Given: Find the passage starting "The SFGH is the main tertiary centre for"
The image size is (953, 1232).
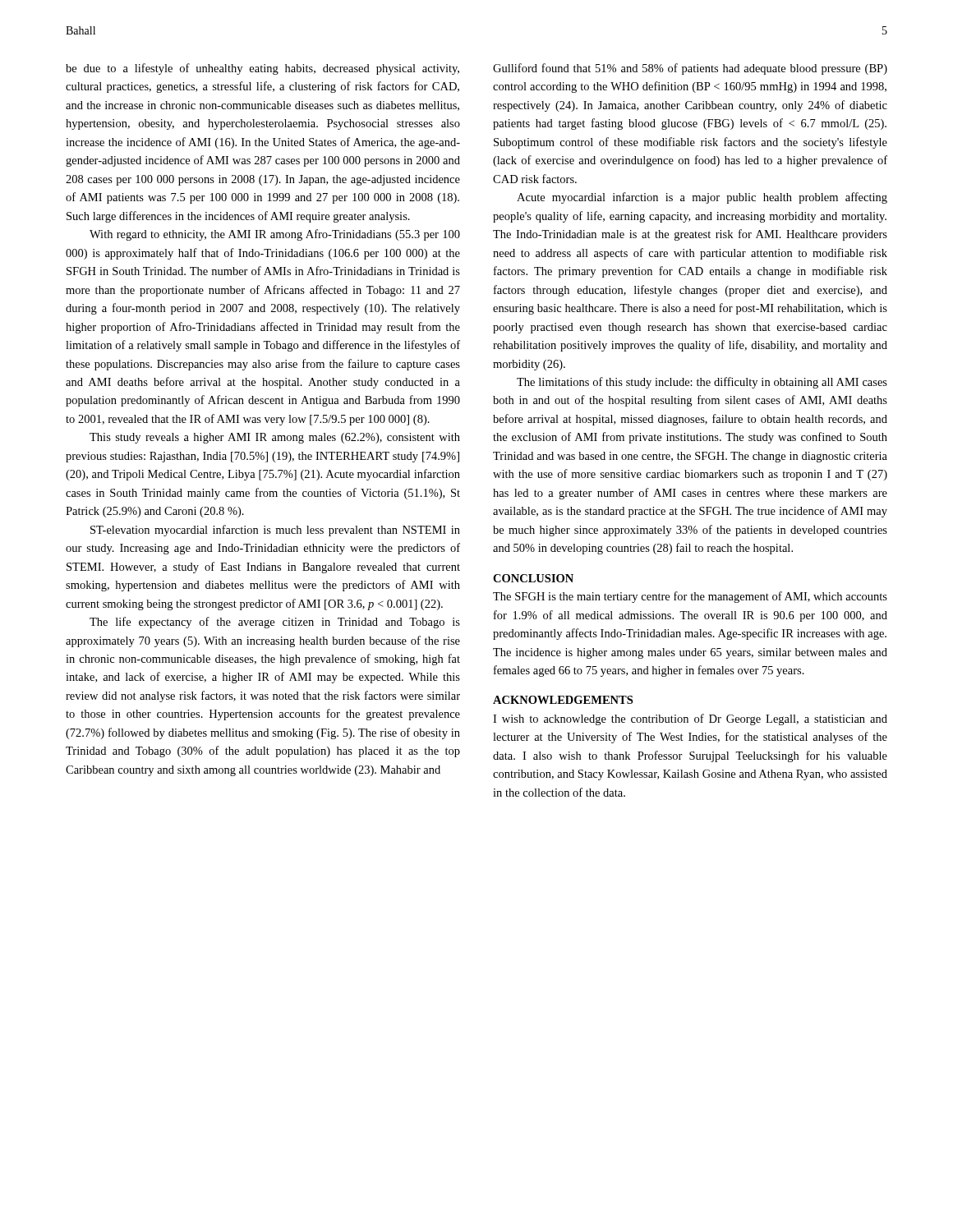Looking at the screenshot, I should click(x=690, y=633).
